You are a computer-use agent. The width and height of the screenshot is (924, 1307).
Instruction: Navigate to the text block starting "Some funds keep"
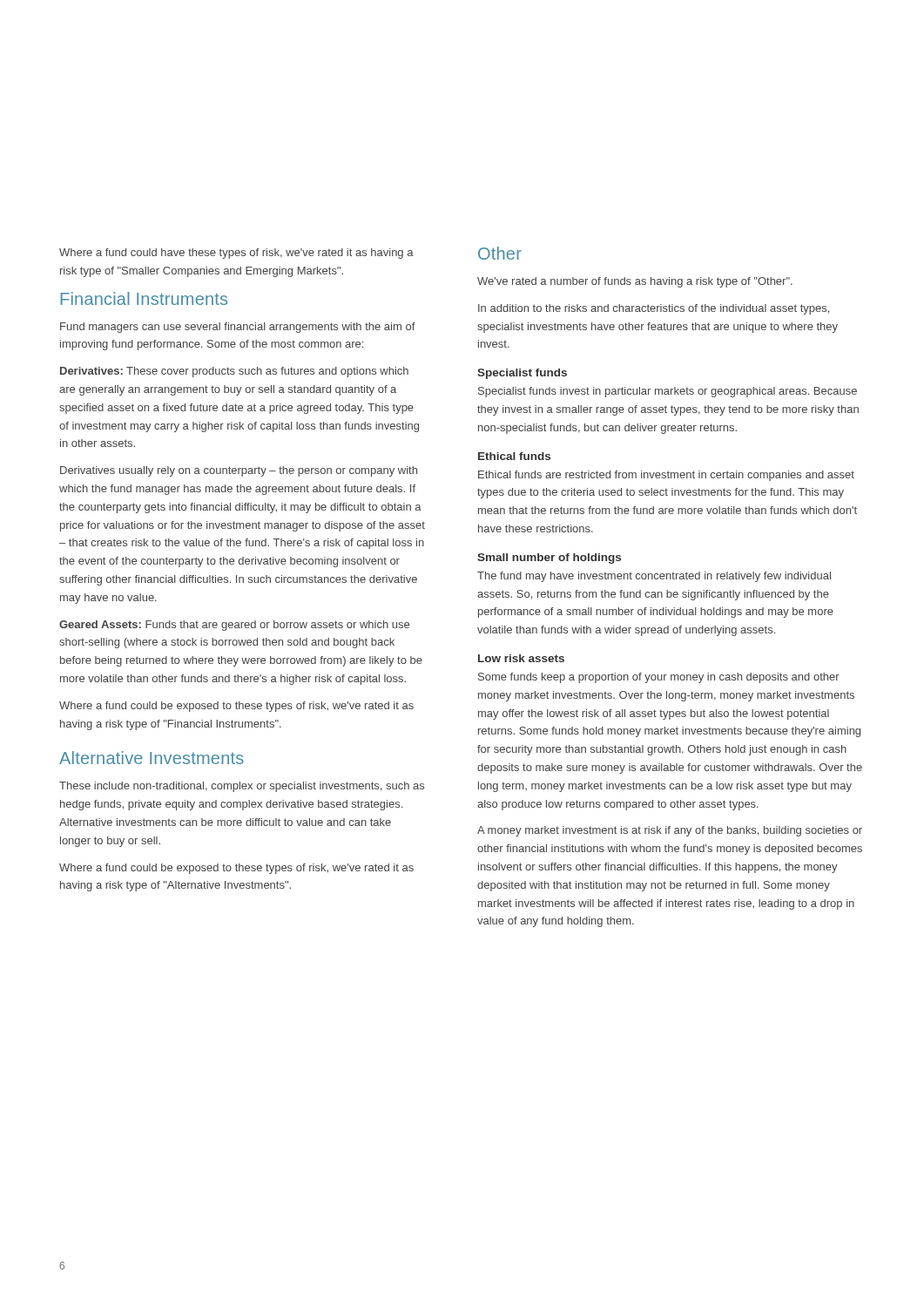[x=670, y=740]
